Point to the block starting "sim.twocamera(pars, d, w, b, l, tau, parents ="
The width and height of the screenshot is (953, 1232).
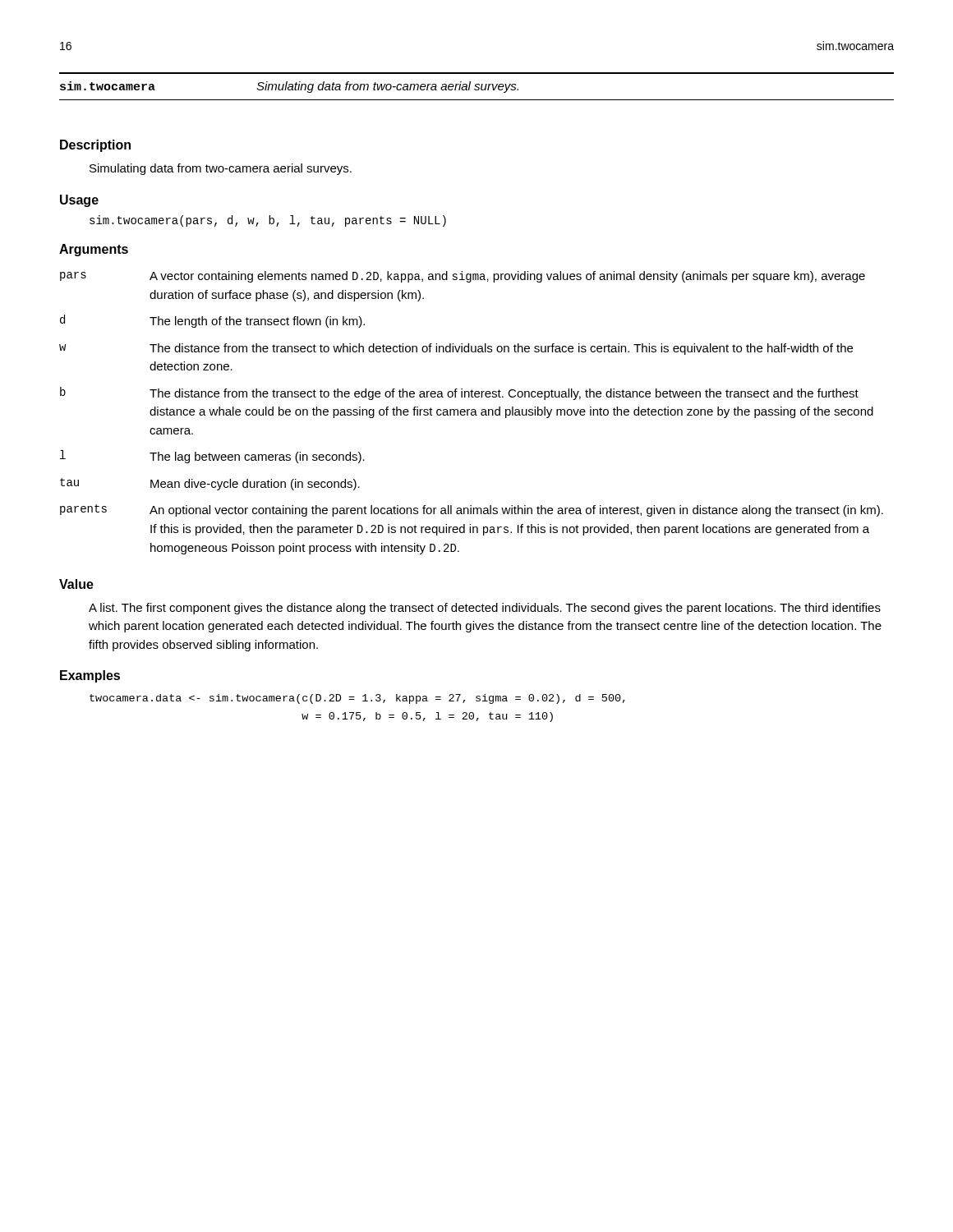click(x=268, y=221)
